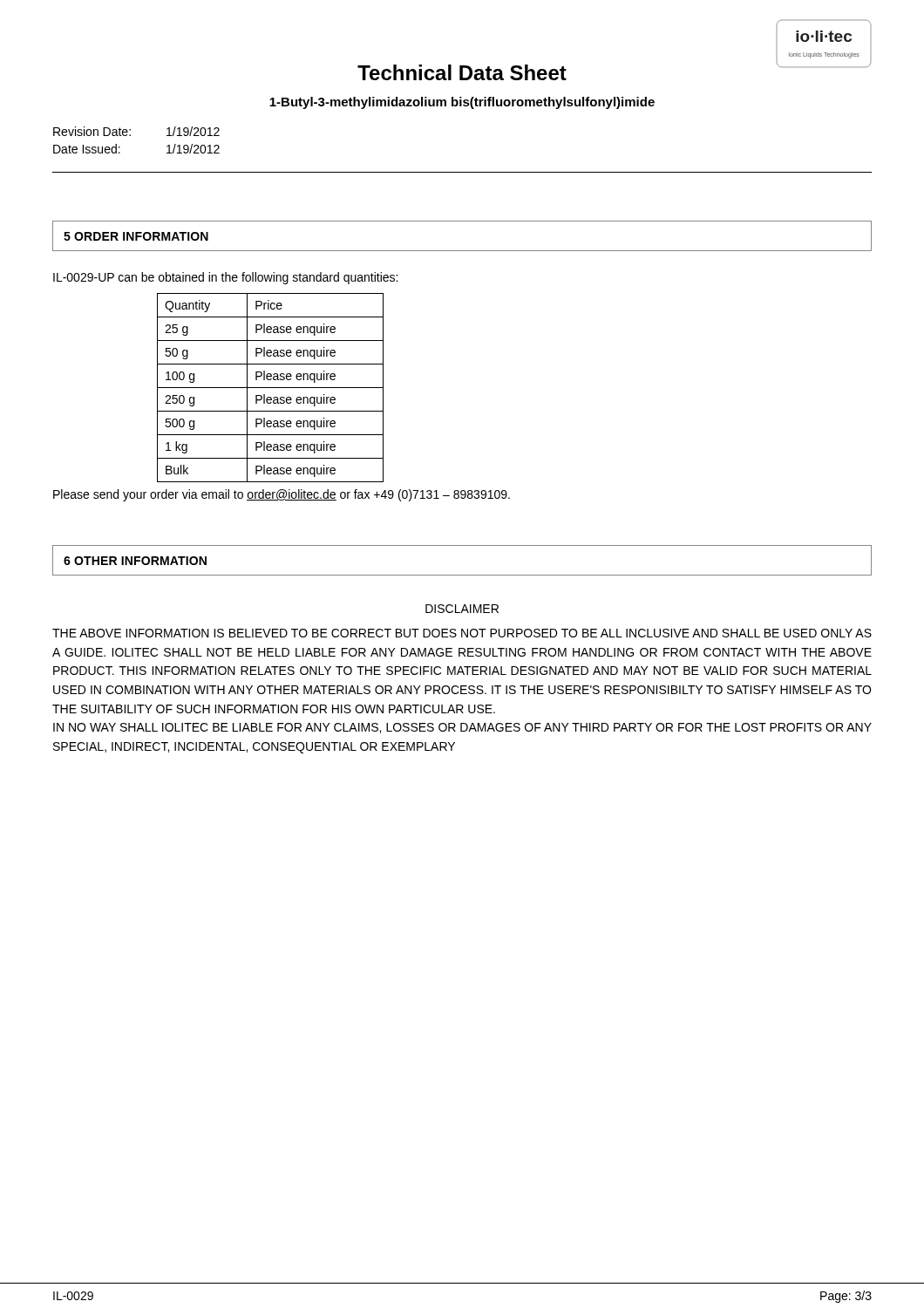Point to the element starting "1-Butyl-3-methylimidazolium bis(trifluoromethylsulfonyl)imide"
The image size is (924, 1308).
pos(462,102)
